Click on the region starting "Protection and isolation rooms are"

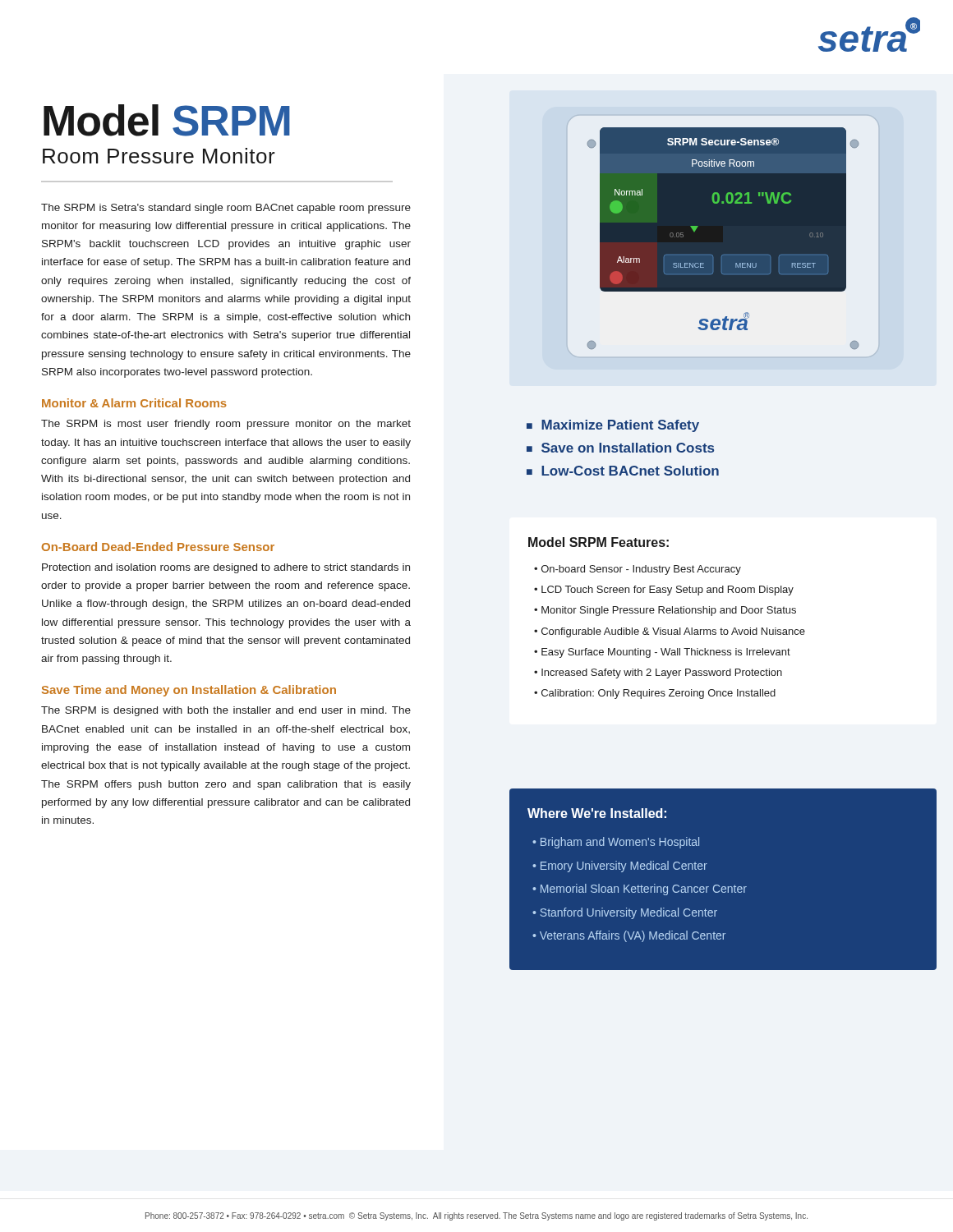[x=226, y=613]
